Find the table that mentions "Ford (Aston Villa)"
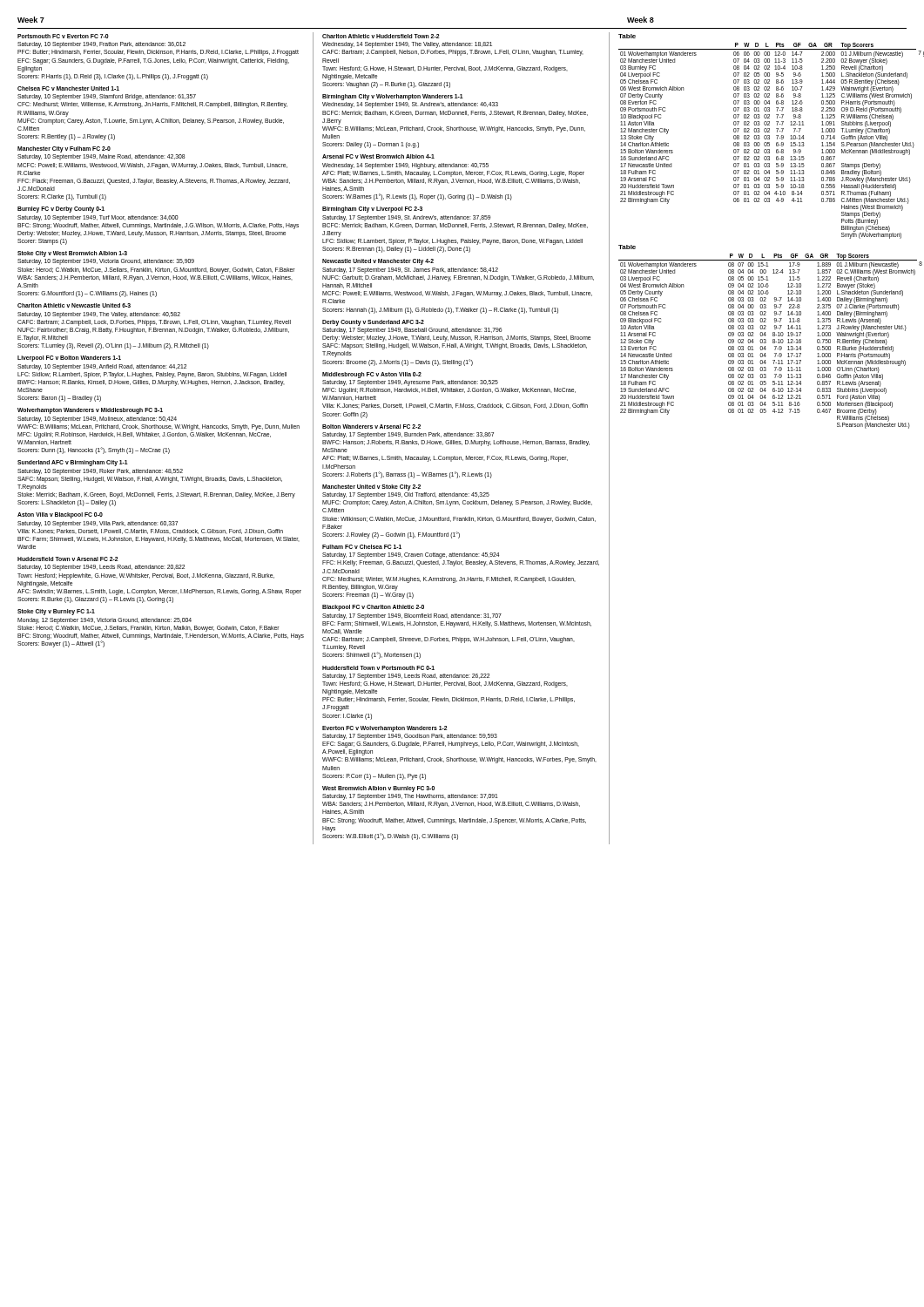The height and width of the screenshot is (1307, 924). 771,340
